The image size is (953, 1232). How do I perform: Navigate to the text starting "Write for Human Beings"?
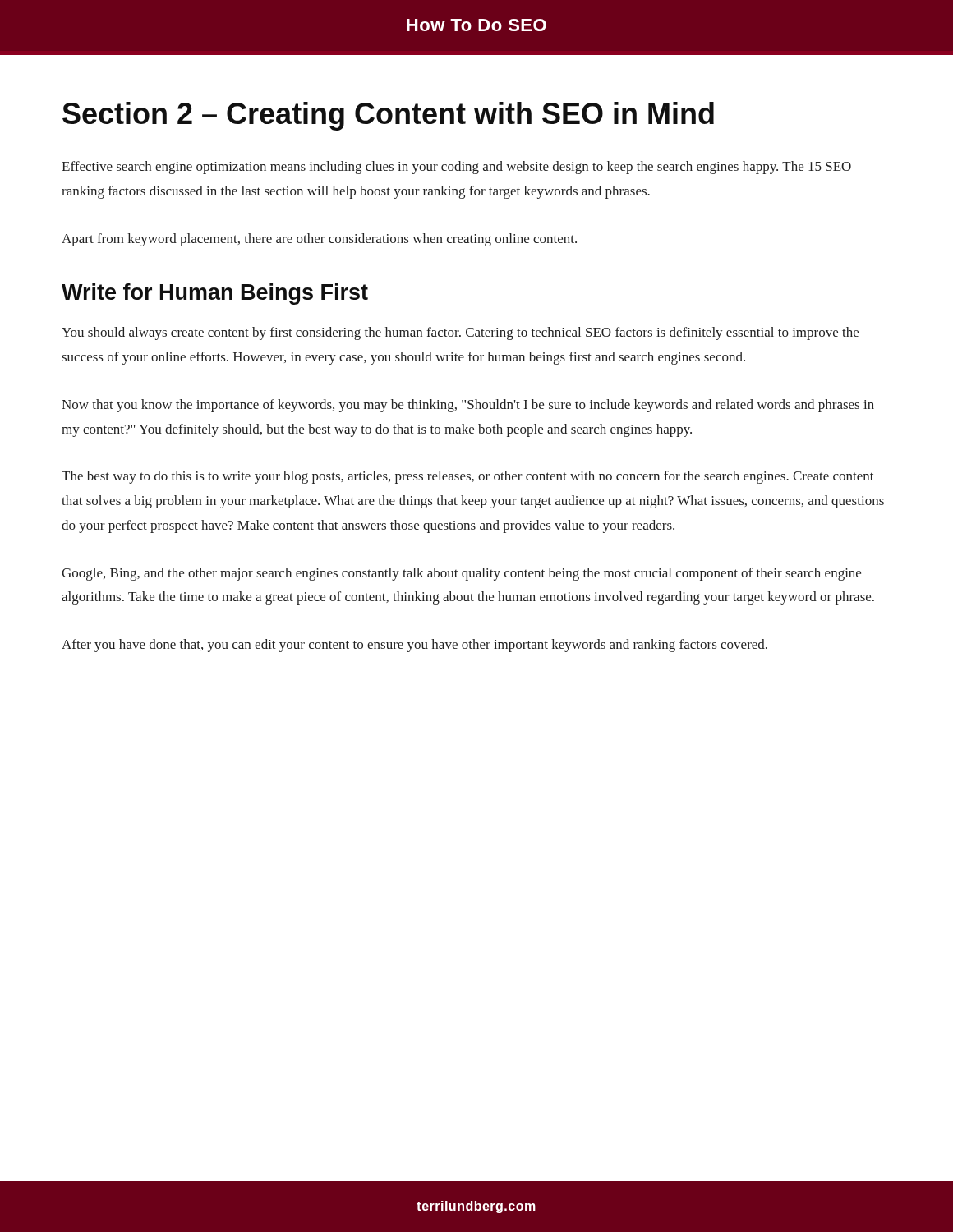pos(215,293)
